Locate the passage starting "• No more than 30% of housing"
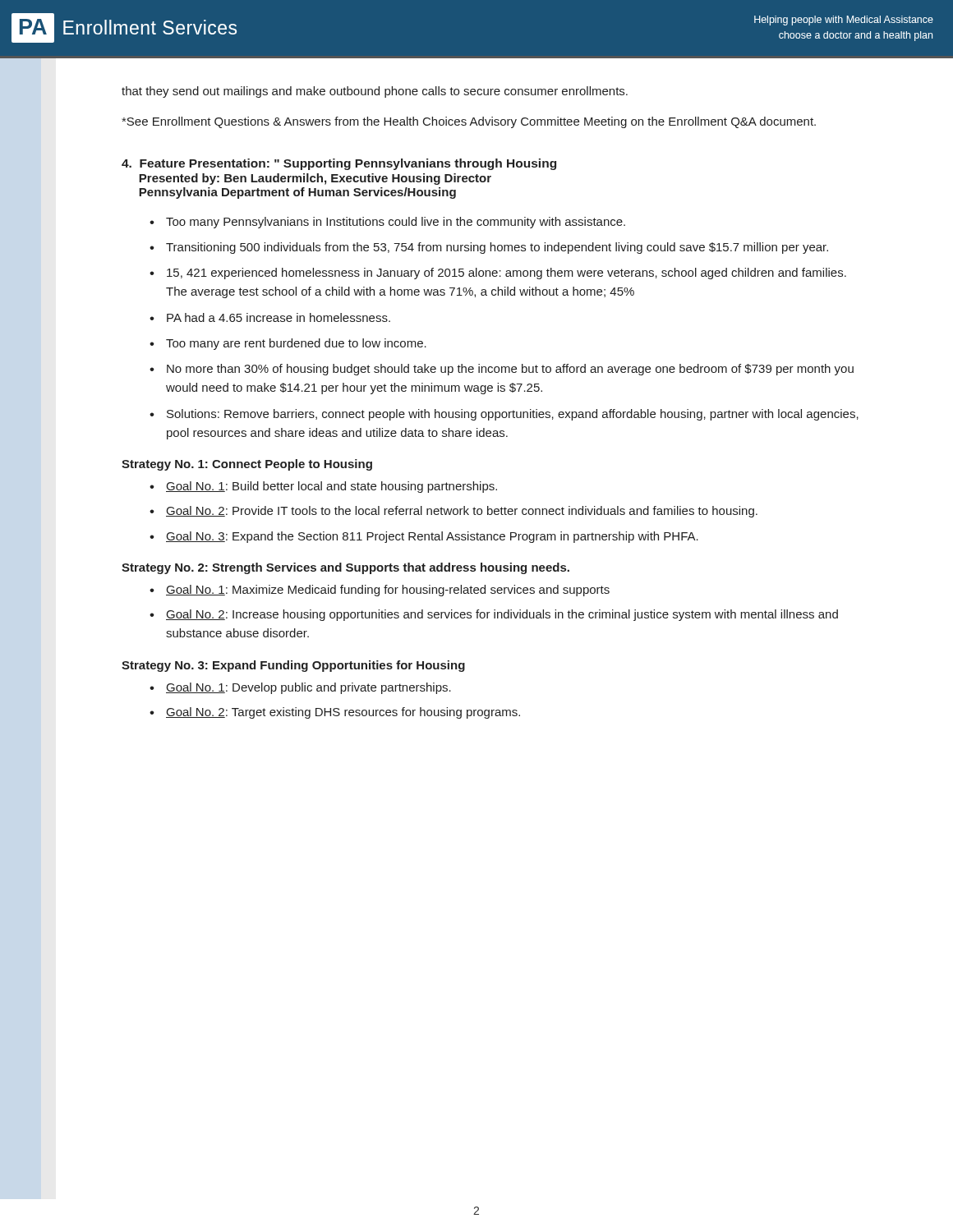Image resolution: width=953 pixels, height=1232 pixels. click(x=502, y=377)
